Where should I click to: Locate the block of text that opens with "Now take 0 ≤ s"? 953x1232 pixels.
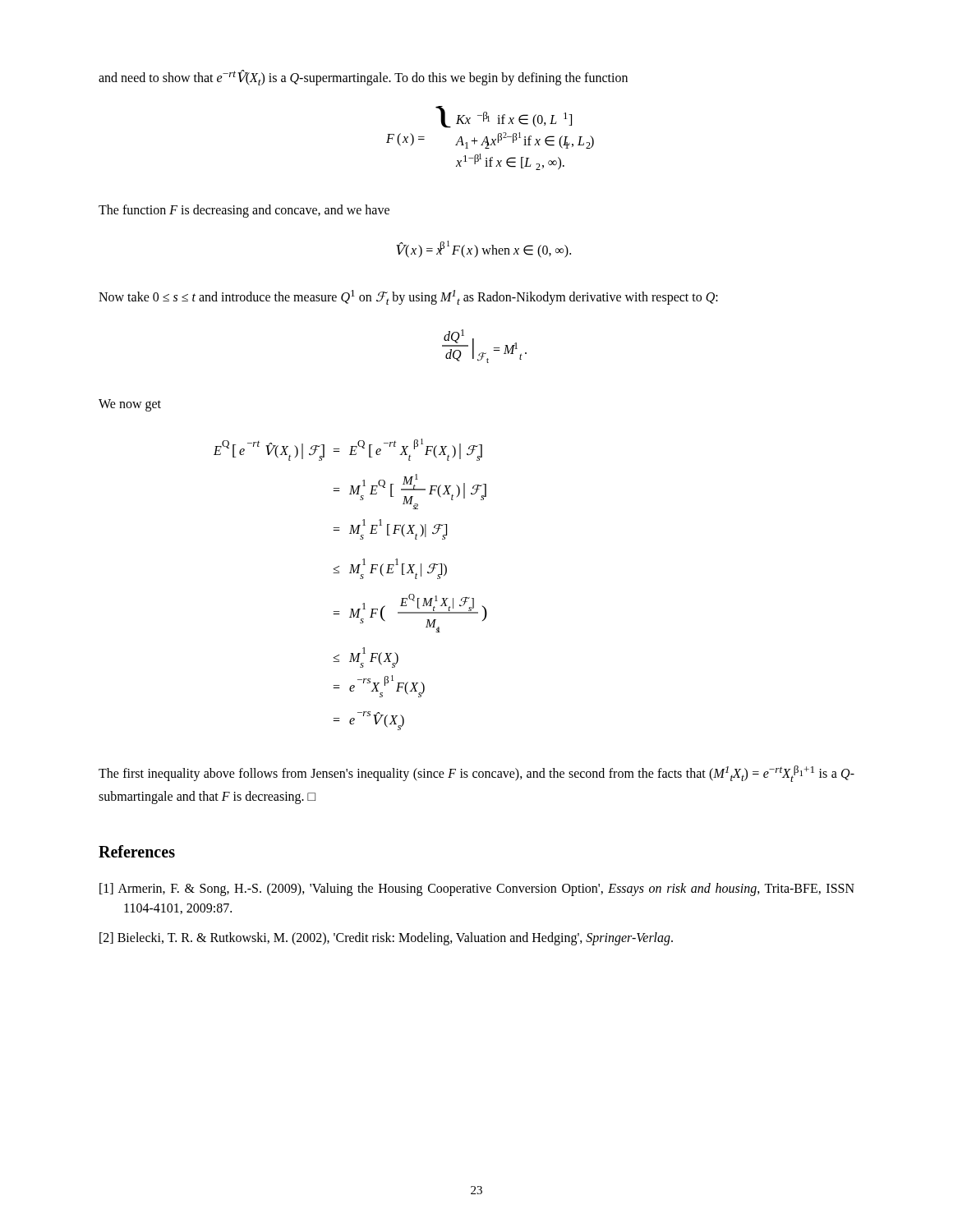tap(409, 297)
